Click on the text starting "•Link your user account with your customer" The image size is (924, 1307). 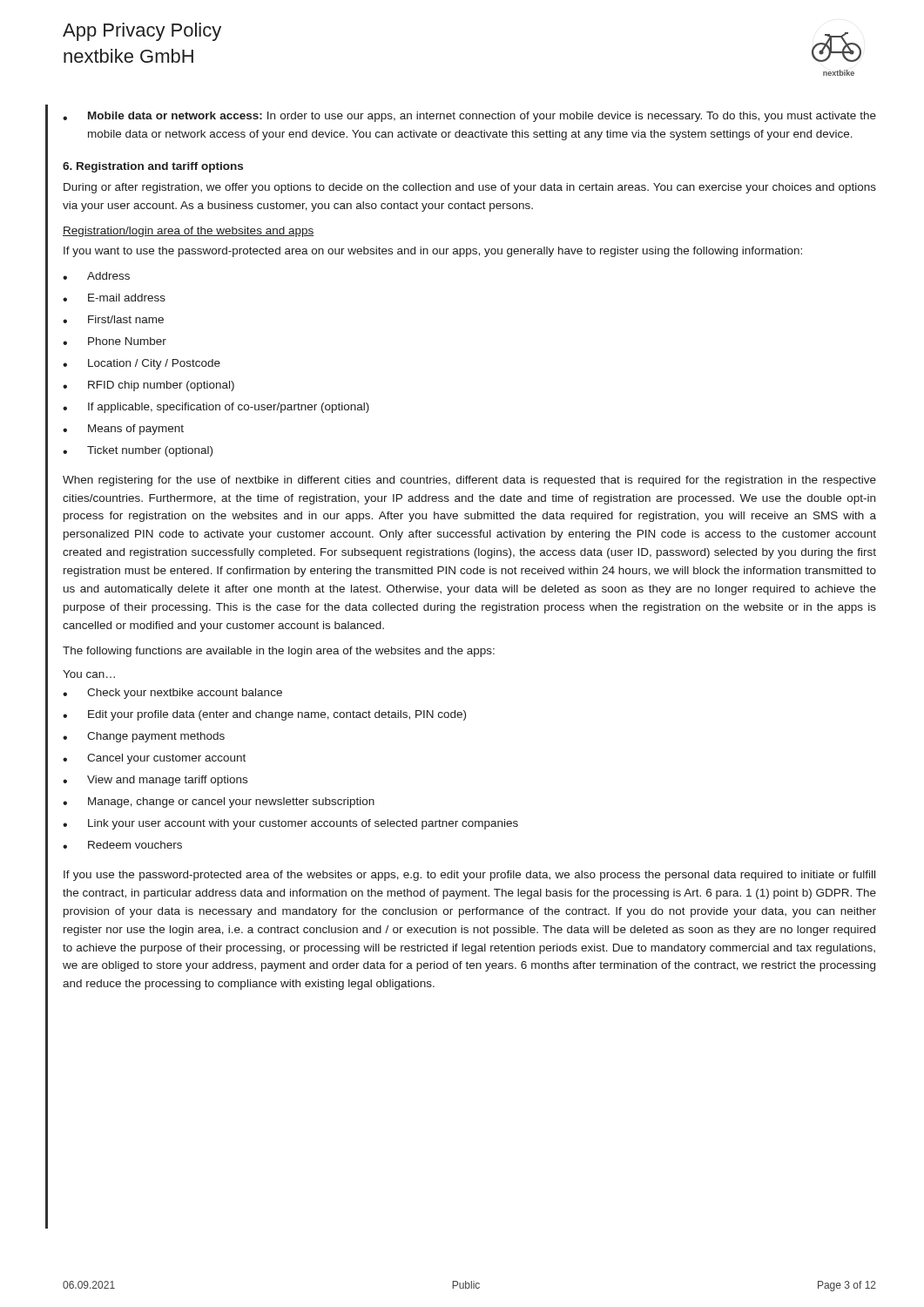[291, 825]
